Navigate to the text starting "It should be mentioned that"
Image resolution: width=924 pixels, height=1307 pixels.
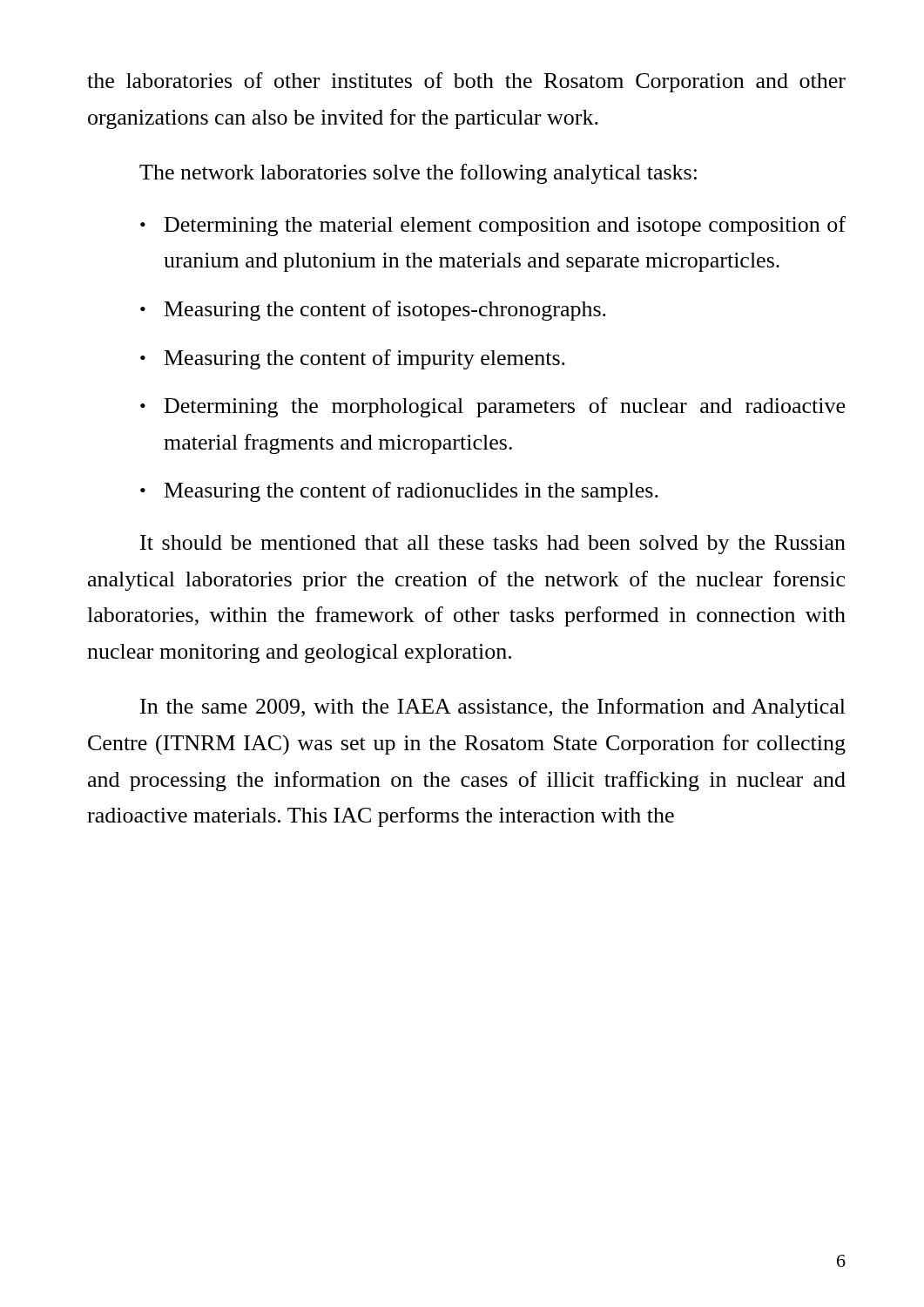pos(466,597)
